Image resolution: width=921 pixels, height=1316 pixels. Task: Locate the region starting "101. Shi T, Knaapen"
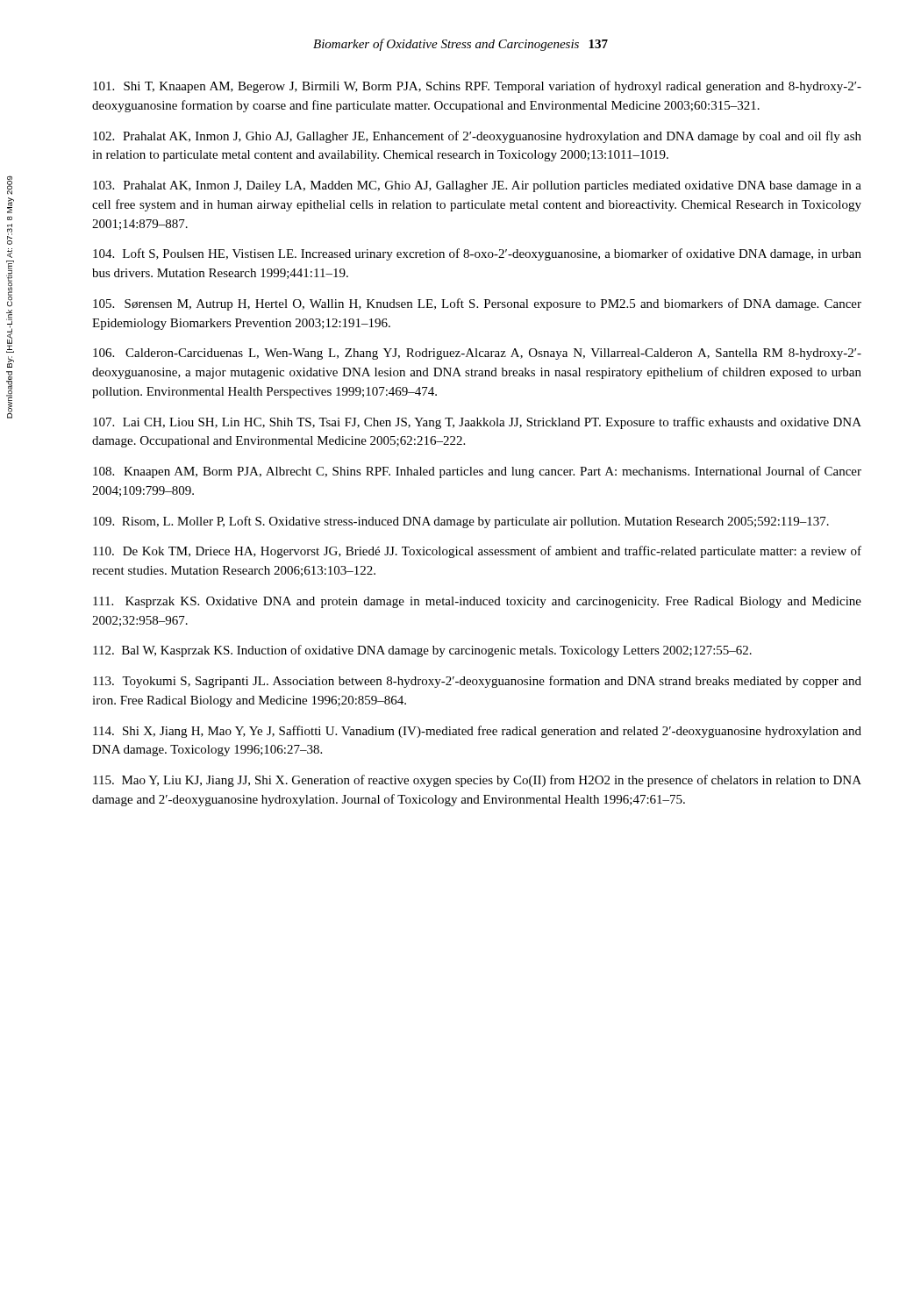click(x=477, y=96)
